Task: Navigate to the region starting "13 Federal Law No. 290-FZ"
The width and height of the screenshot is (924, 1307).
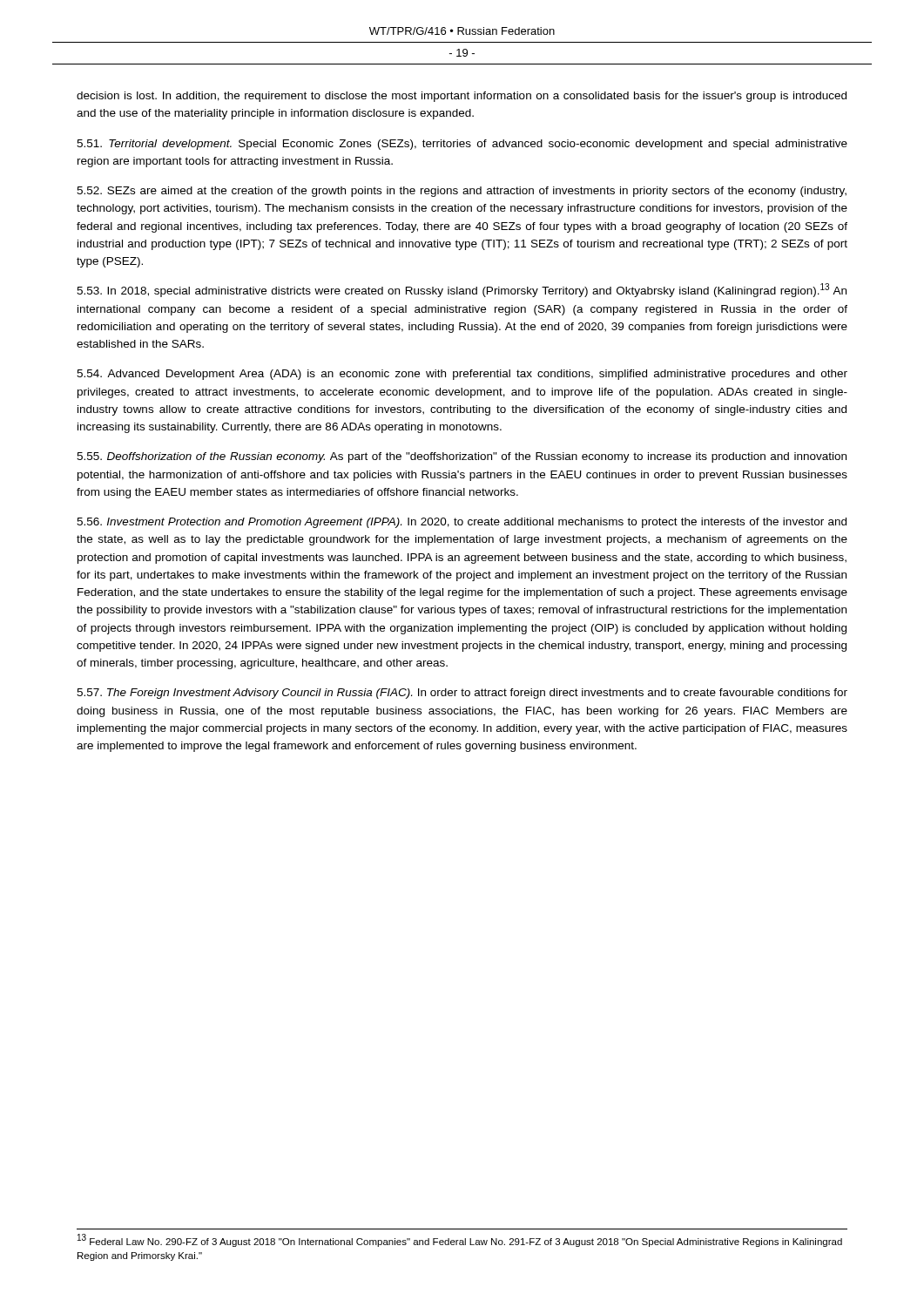Action: (x=460, y=1248)
